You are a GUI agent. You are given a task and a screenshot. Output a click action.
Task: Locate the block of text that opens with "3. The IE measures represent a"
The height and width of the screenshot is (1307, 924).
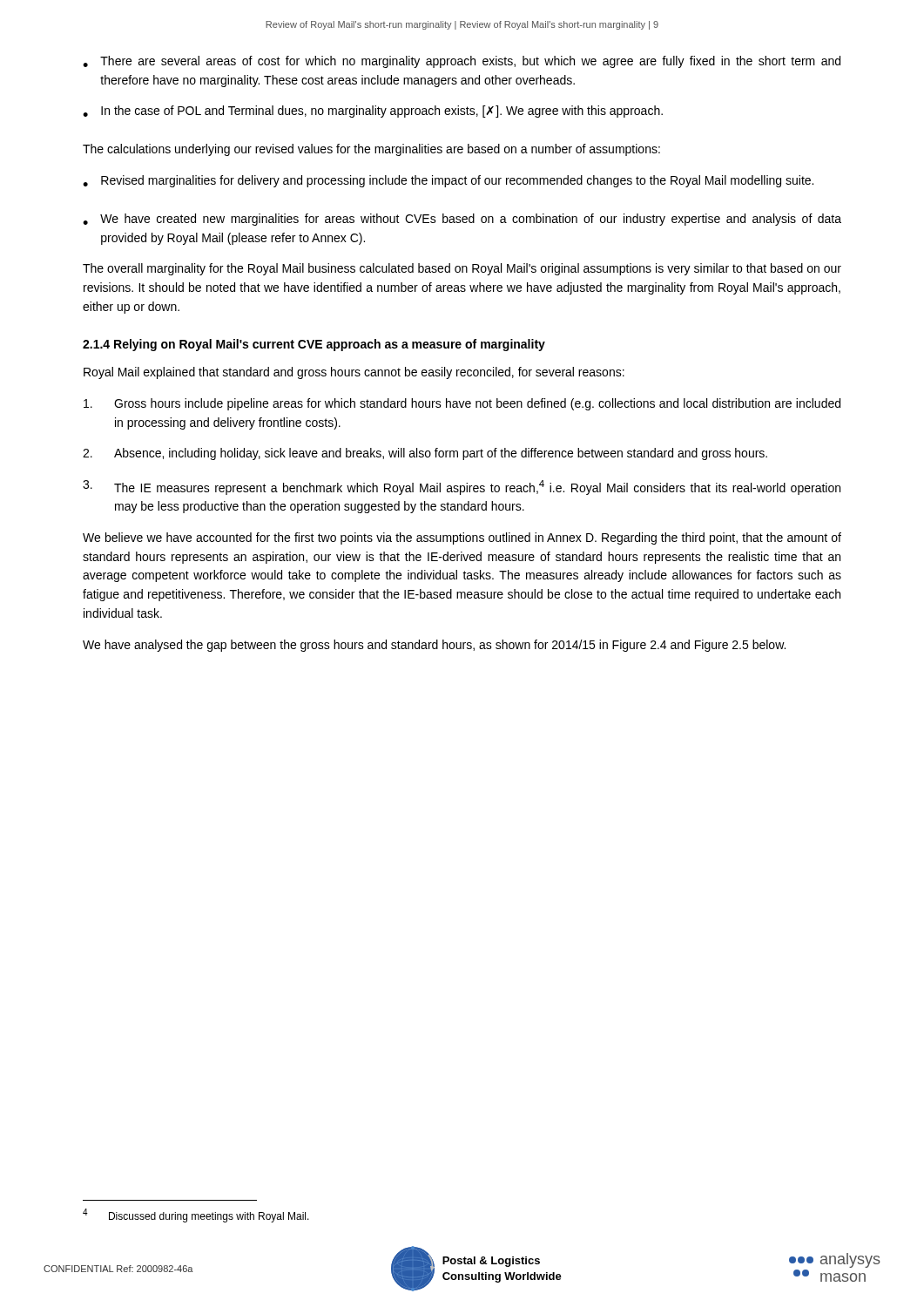[x=462, y=496]
